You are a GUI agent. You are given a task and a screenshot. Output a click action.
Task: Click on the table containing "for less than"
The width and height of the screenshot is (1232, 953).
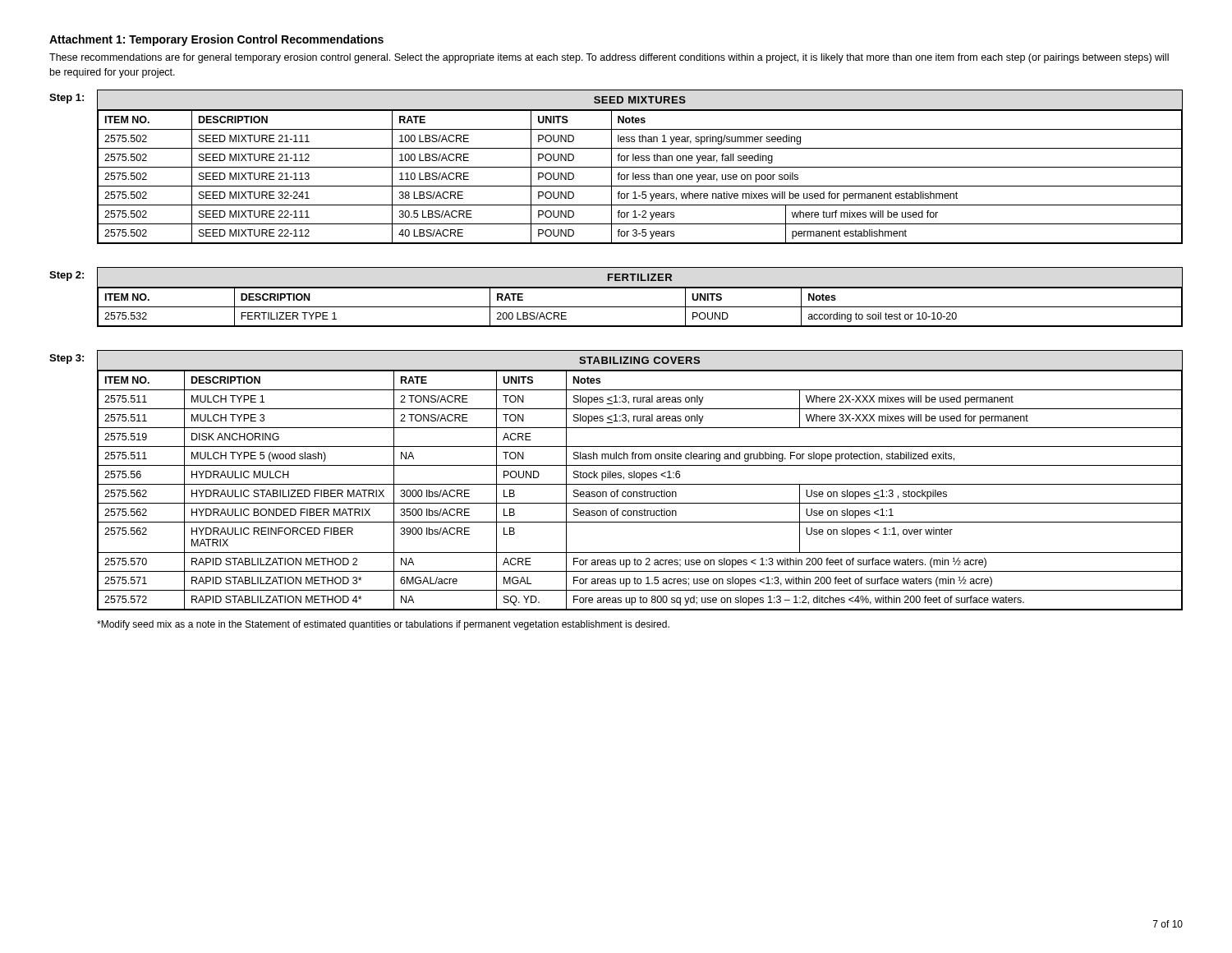pyautogui.click(x=640, y=167)
